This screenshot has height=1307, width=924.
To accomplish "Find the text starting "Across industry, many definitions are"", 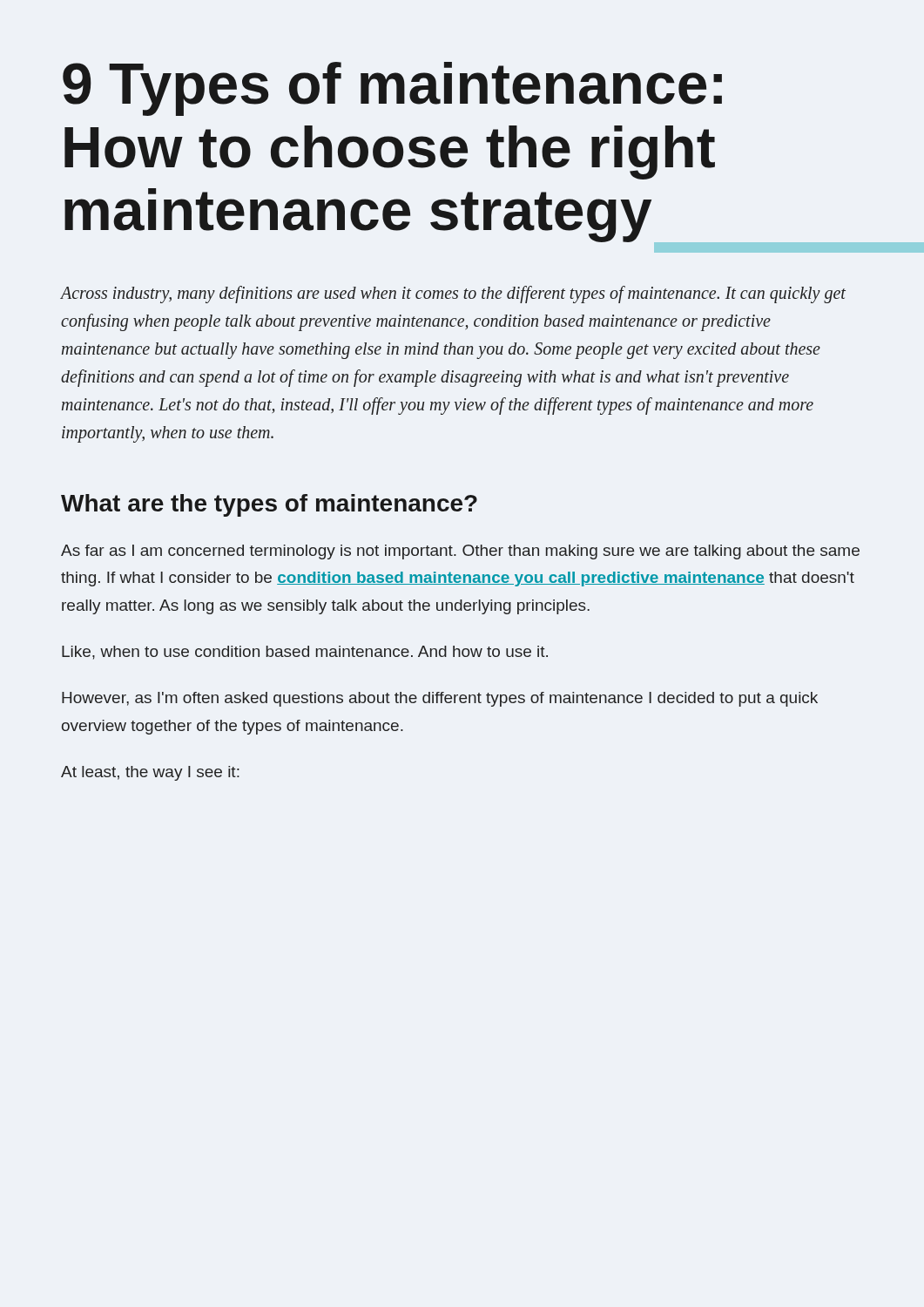I will point(453,362).
